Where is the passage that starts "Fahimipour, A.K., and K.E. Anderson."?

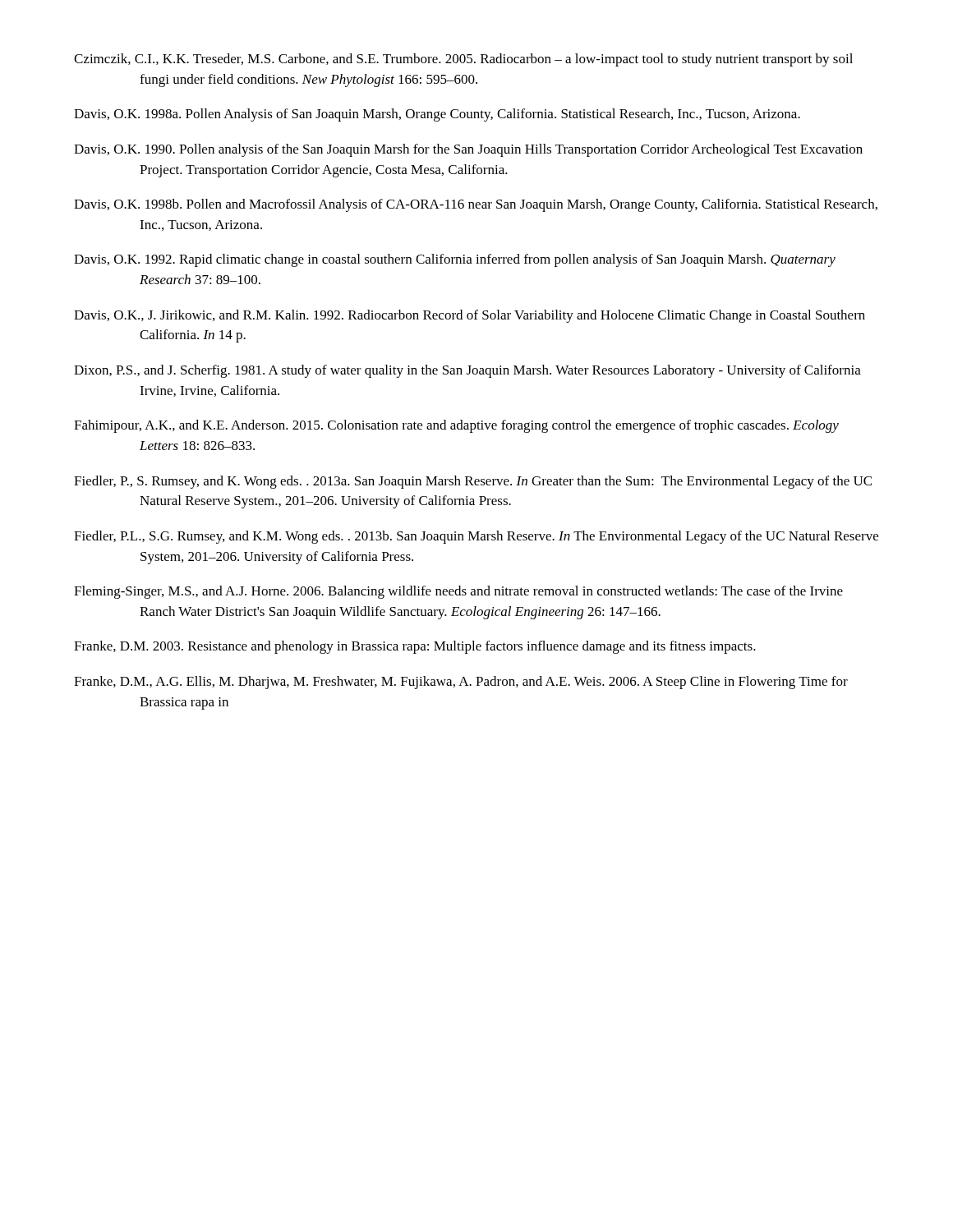pos(456,435)
